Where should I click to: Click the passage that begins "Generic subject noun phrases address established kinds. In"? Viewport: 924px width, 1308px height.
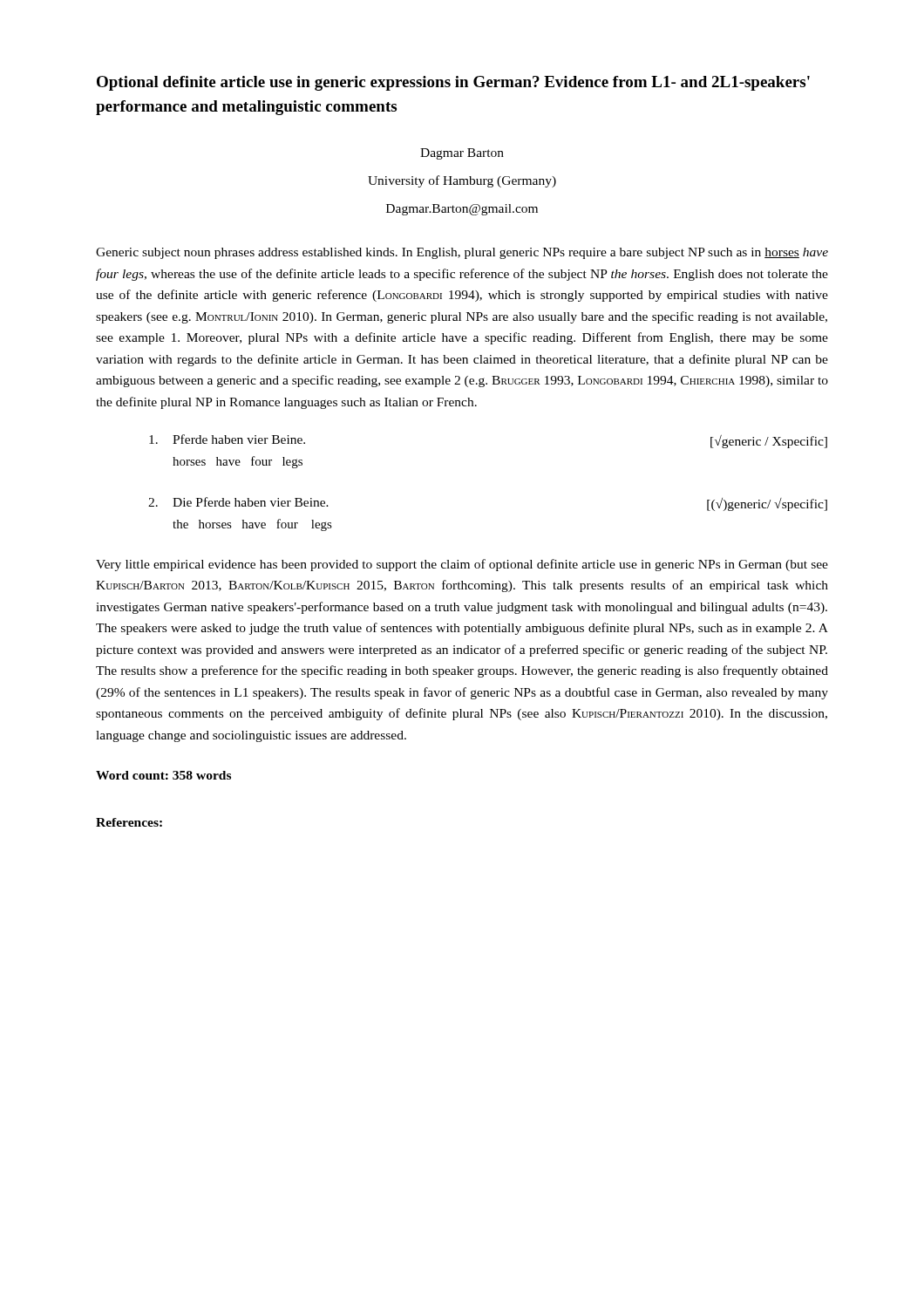[x=462, y=326]
